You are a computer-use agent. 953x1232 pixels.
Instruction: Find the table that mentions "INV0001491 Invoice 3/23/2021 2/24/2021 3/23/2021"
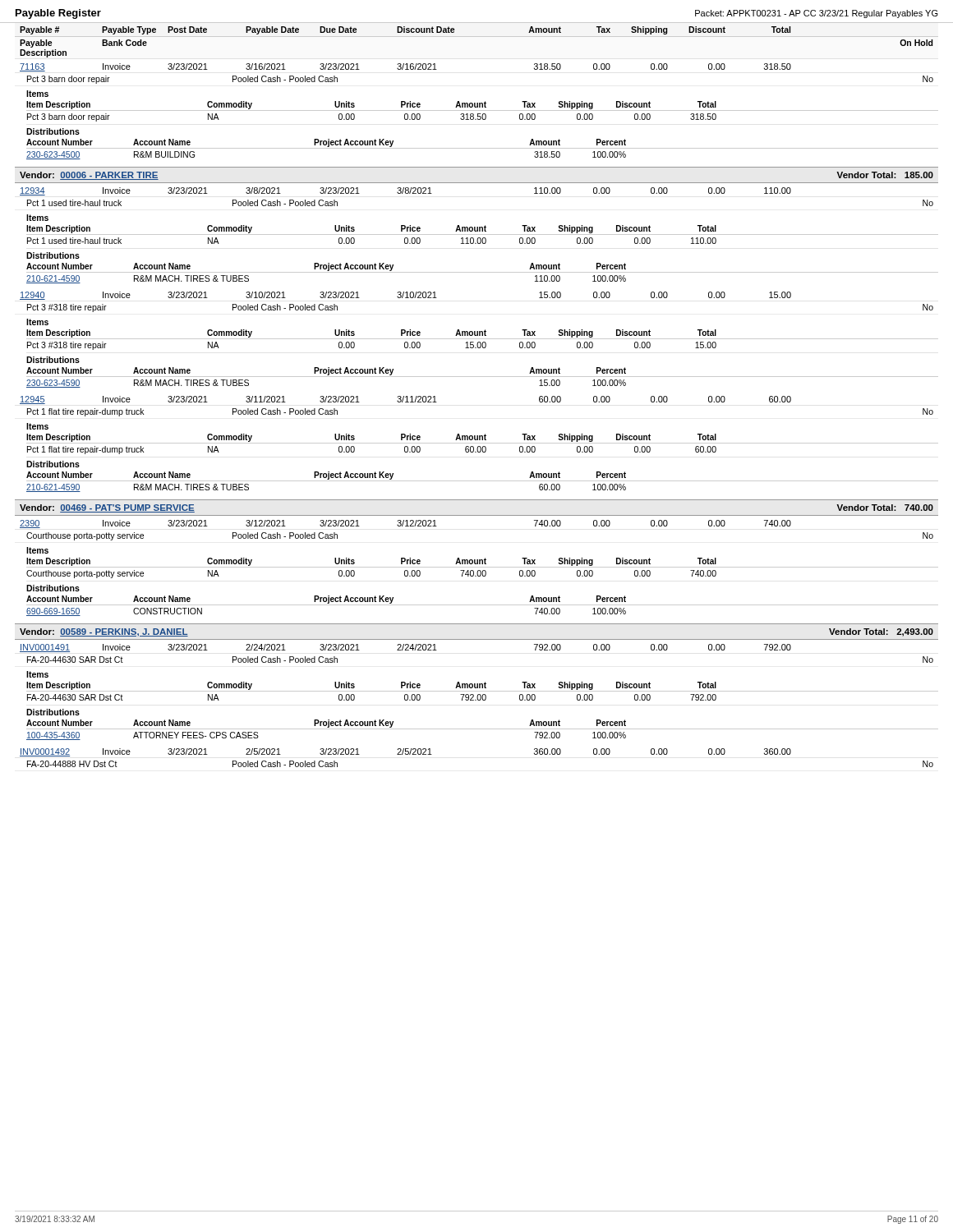[476, 706]
